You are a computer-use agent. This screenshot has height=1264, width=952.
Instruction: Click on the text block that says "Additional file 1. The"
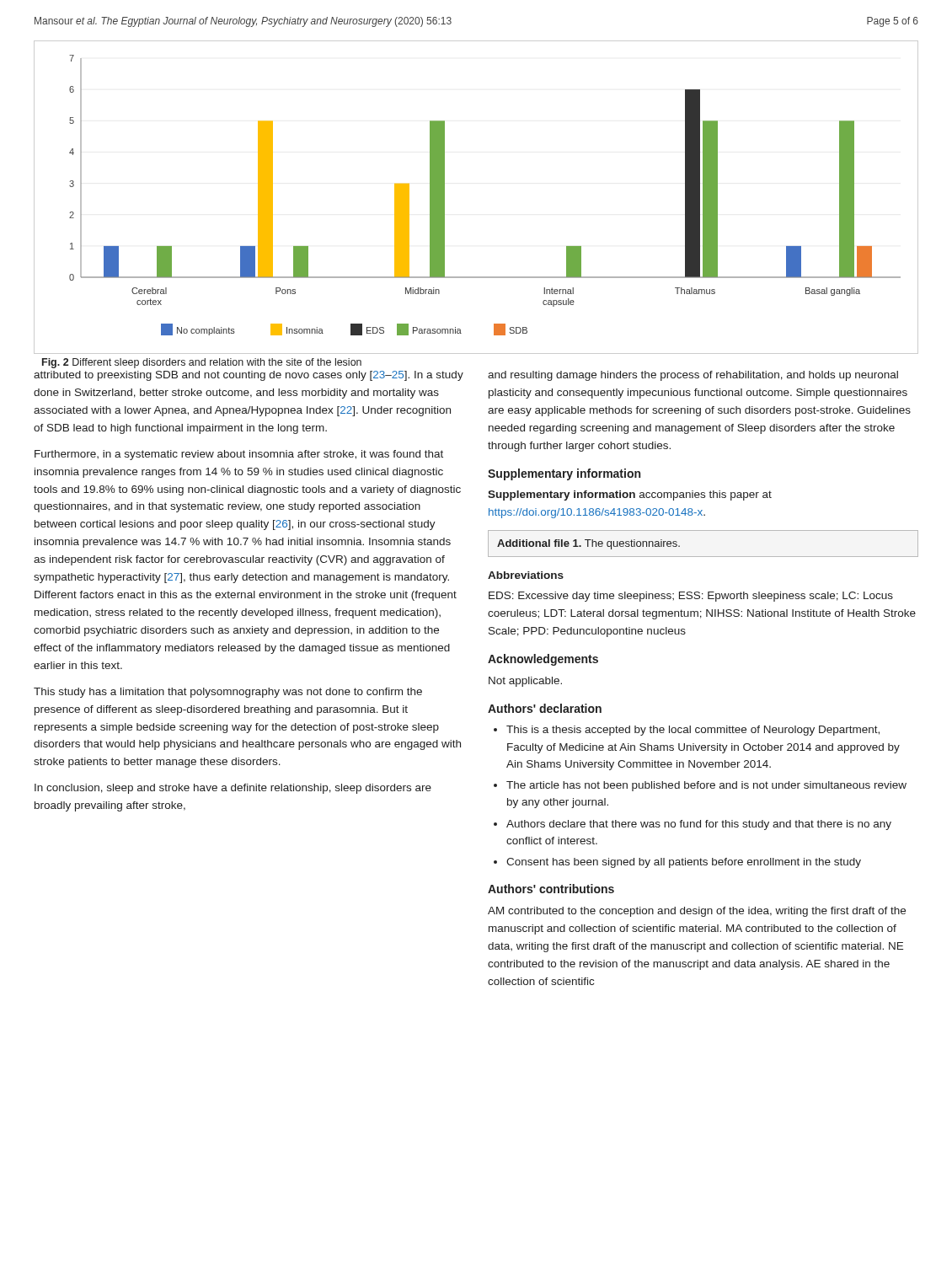pyautogui.click(x=589, y=543)
